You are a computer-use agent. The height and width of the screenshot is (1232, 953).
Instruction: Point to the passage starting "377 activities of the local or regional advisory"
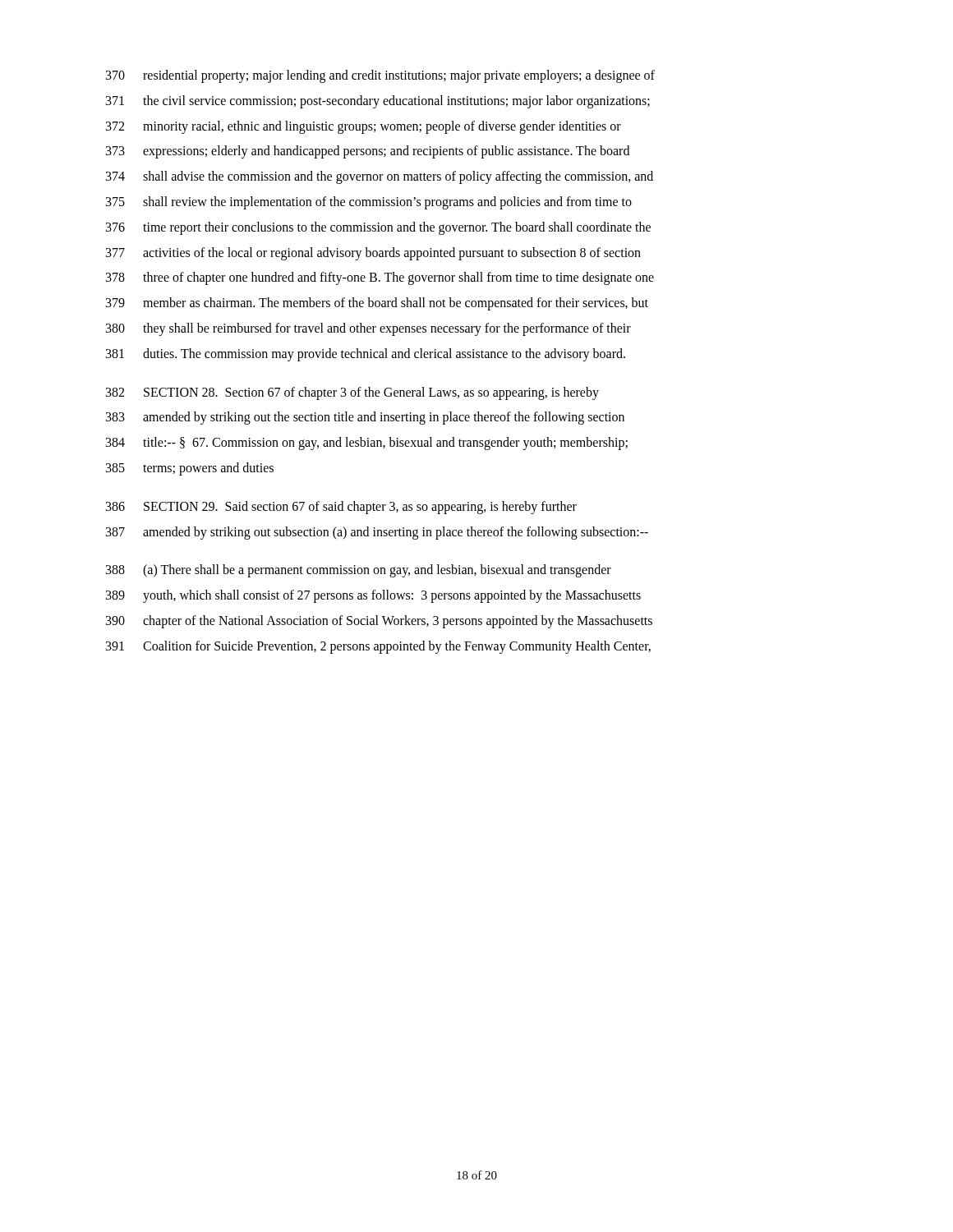pyautogui.click(x=460, y=253)
